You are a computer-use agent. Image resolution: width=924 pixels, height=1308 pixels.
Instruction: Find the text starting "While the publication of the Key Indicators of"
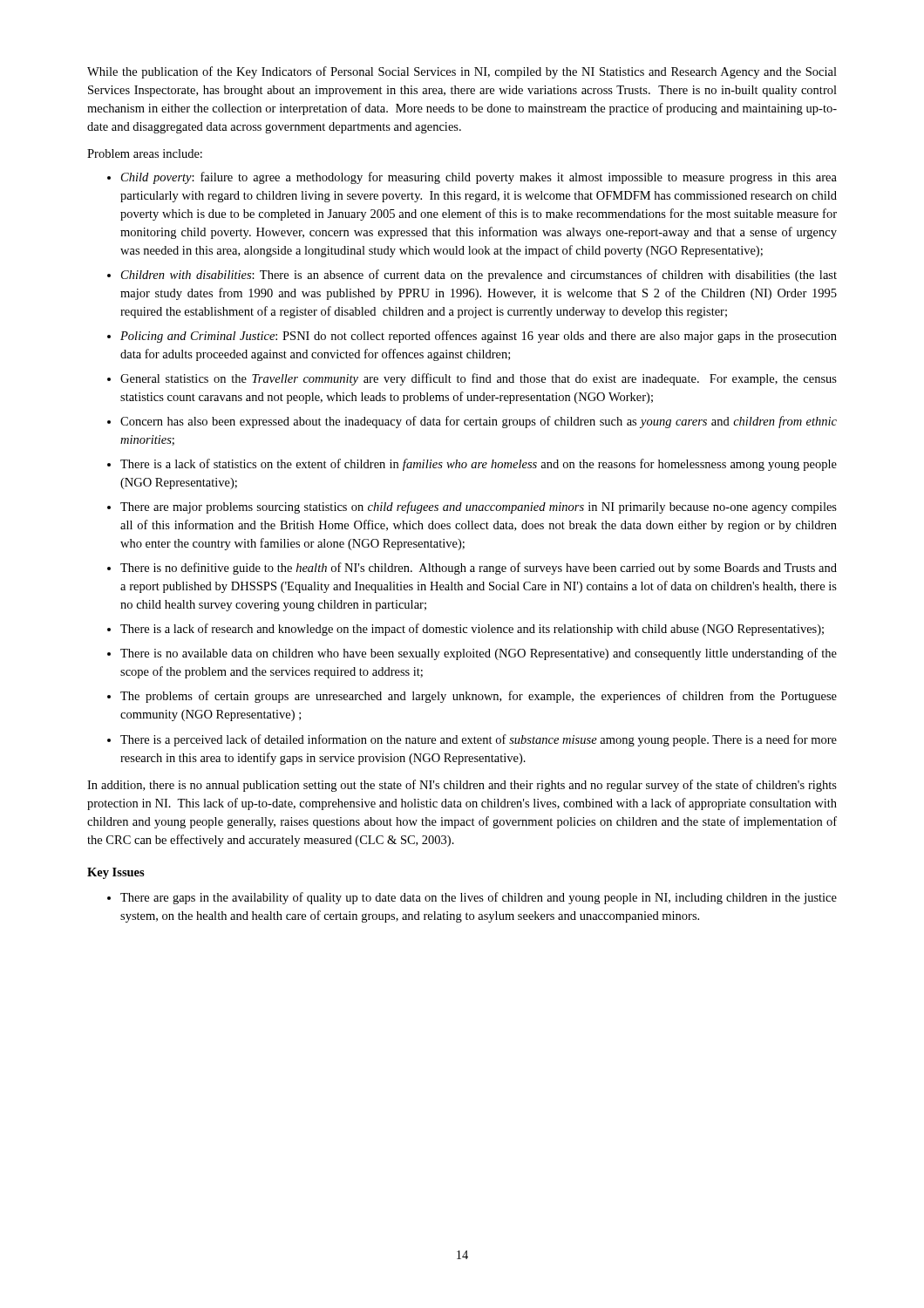tap(462, 99)
